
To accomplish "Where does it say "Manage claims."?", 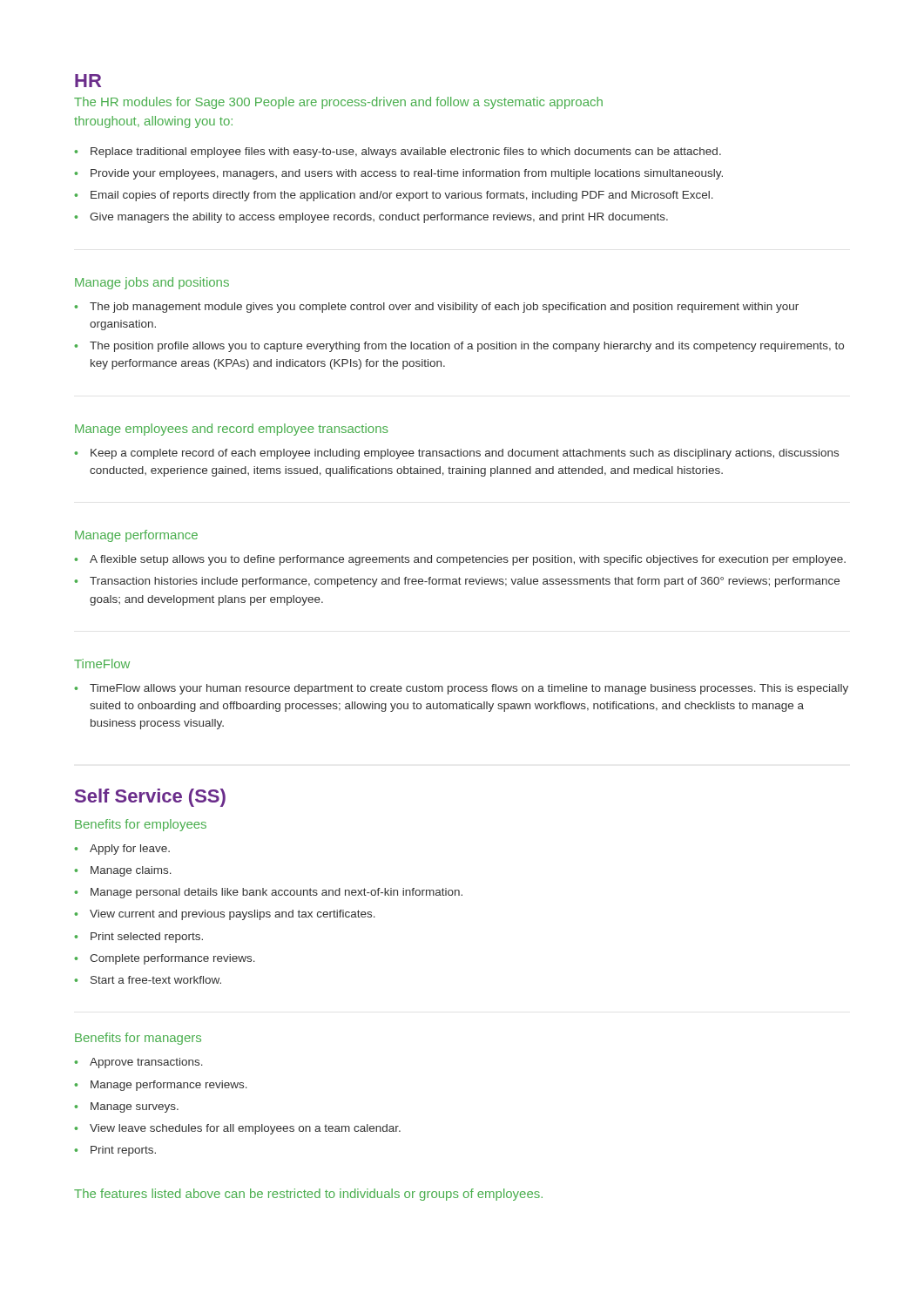I will 123,871.
